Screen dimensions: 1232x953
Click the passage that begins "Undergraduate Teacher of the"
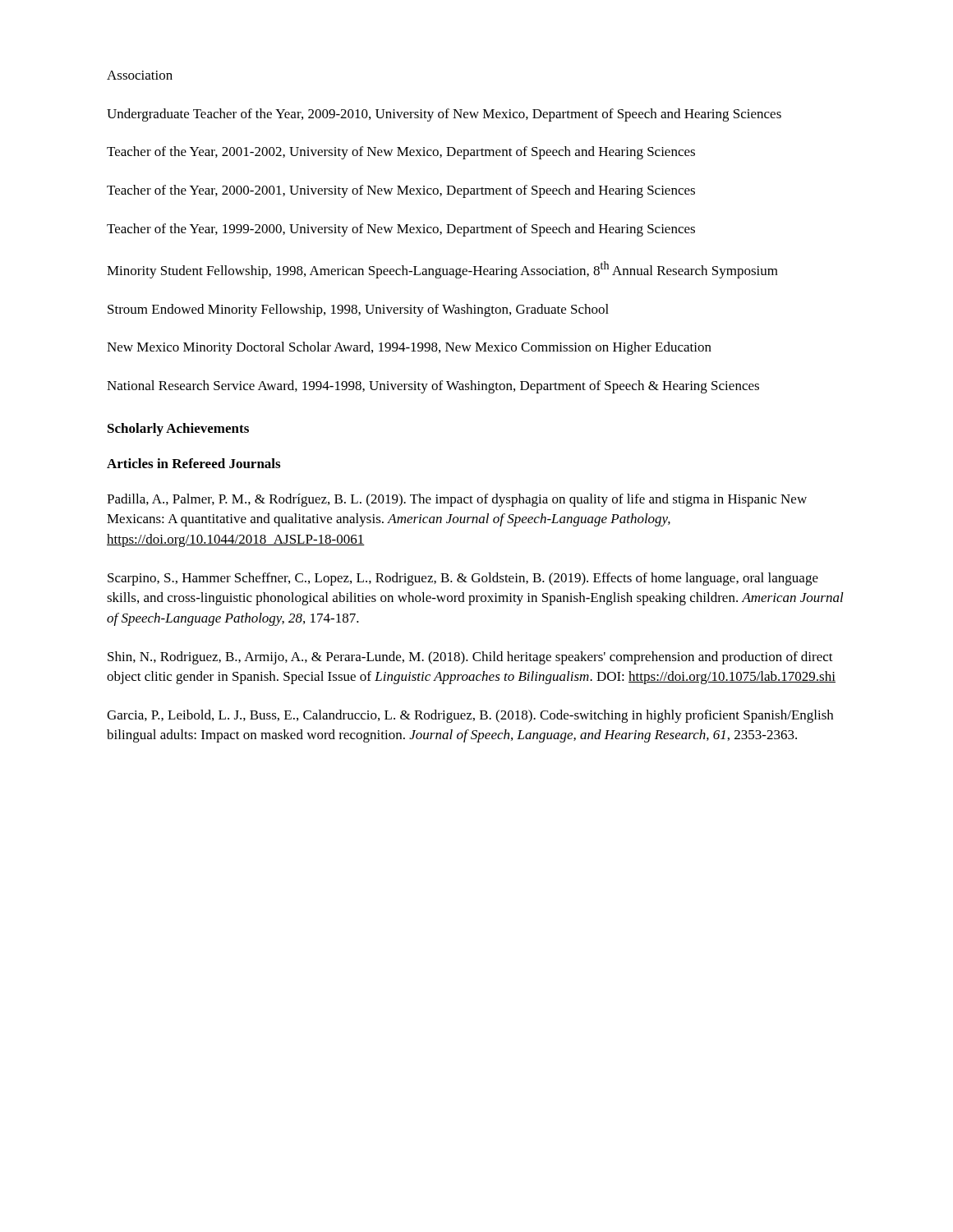pyautogui.click(x=444, y=113)
